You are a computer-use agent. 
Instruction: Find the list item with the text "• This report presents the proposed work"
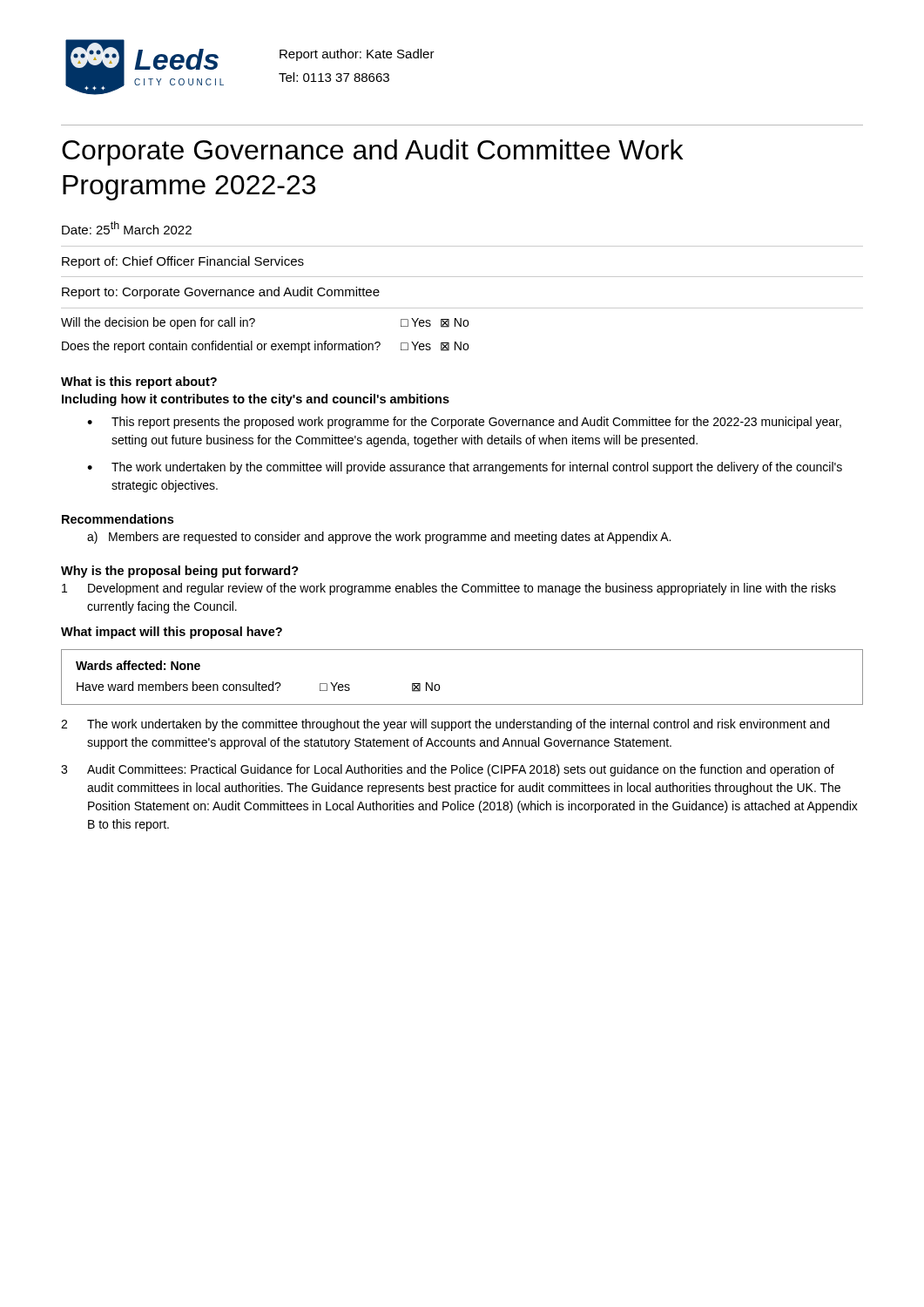[x=475, y=431]
